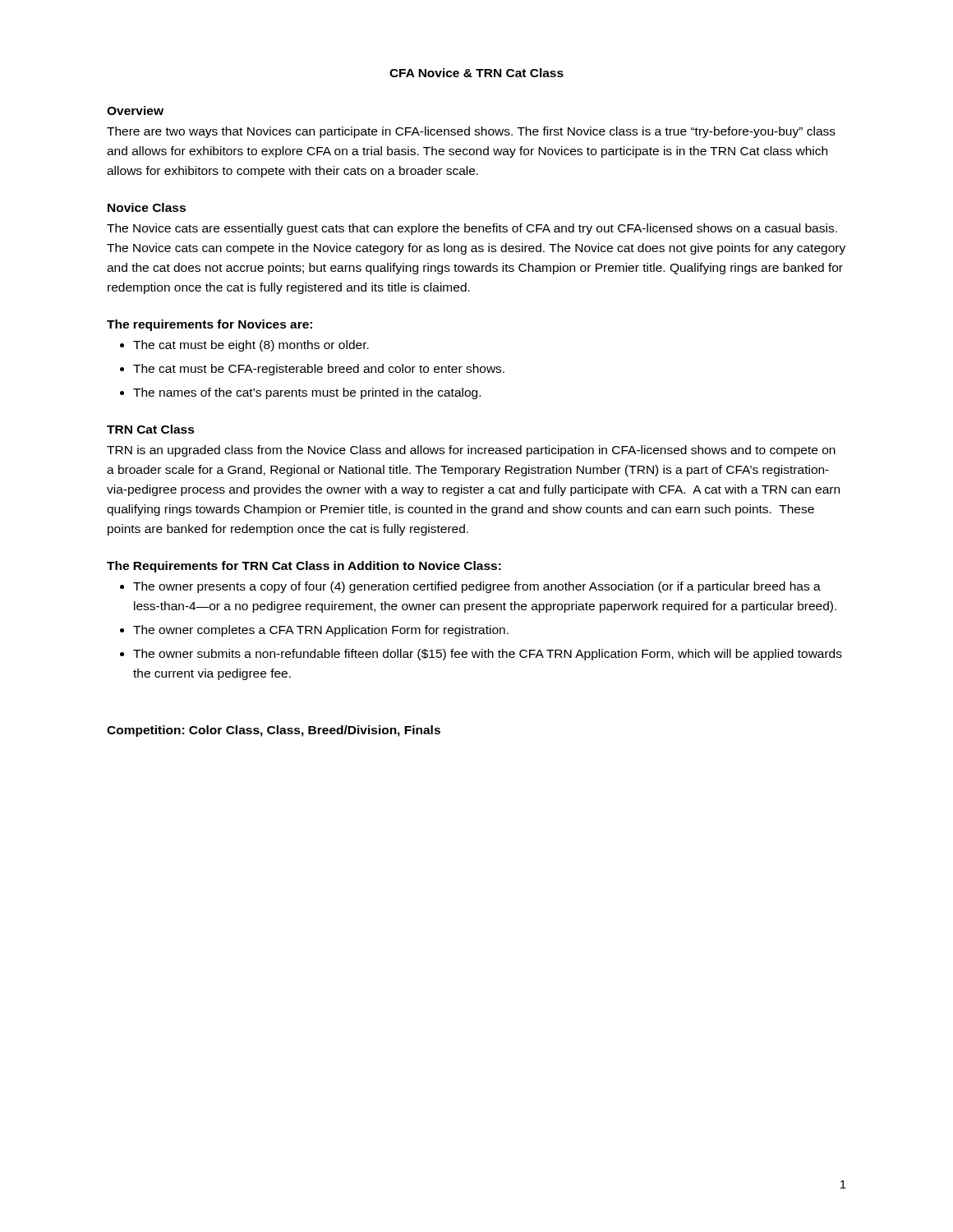Click on the passage starting "TRN Cat Class"
The height and width of the screenshot is (1232, 953).
pos(151,429)
